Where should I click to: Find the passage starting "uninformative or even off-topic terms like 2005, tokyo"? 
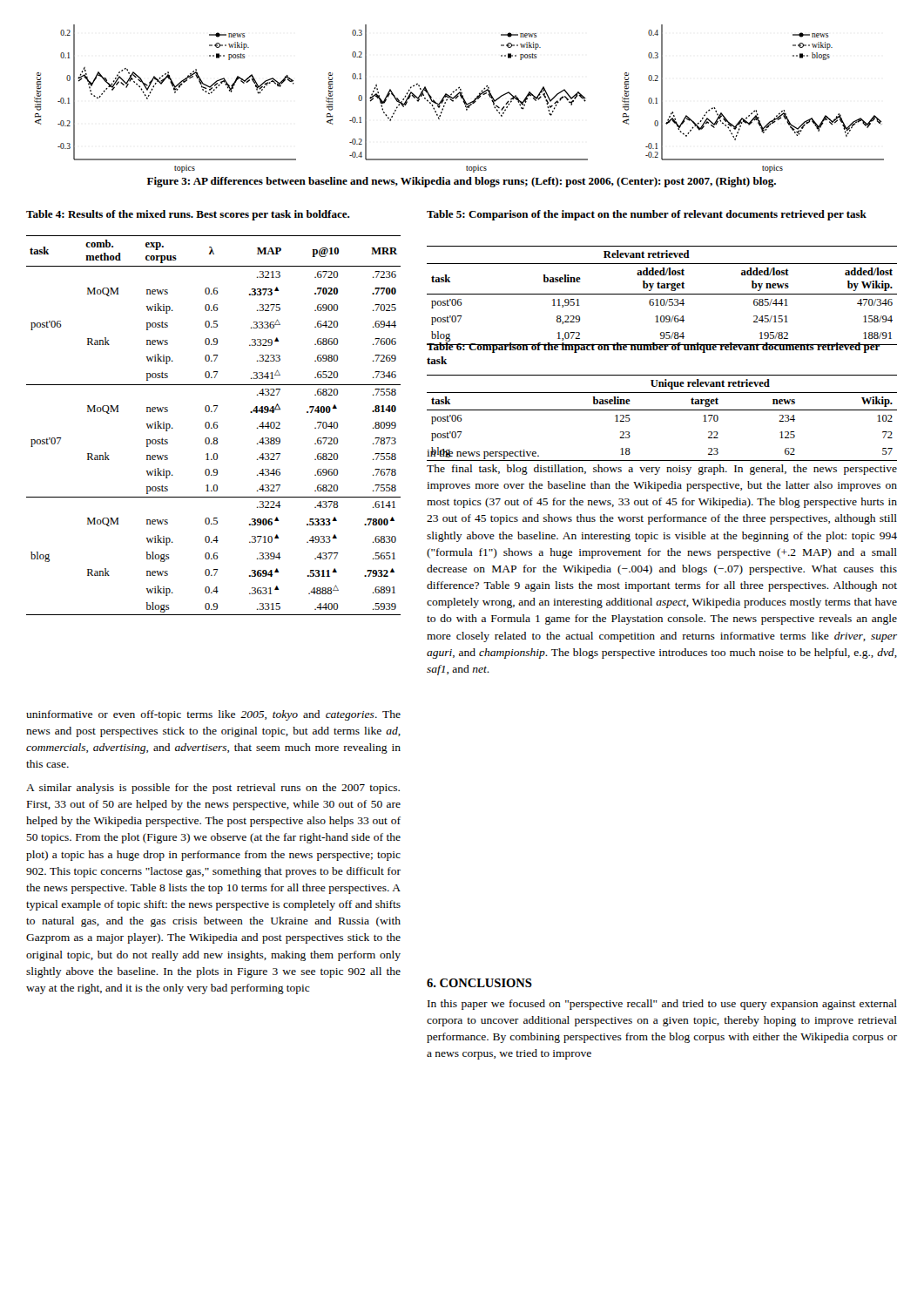[213, 739]
